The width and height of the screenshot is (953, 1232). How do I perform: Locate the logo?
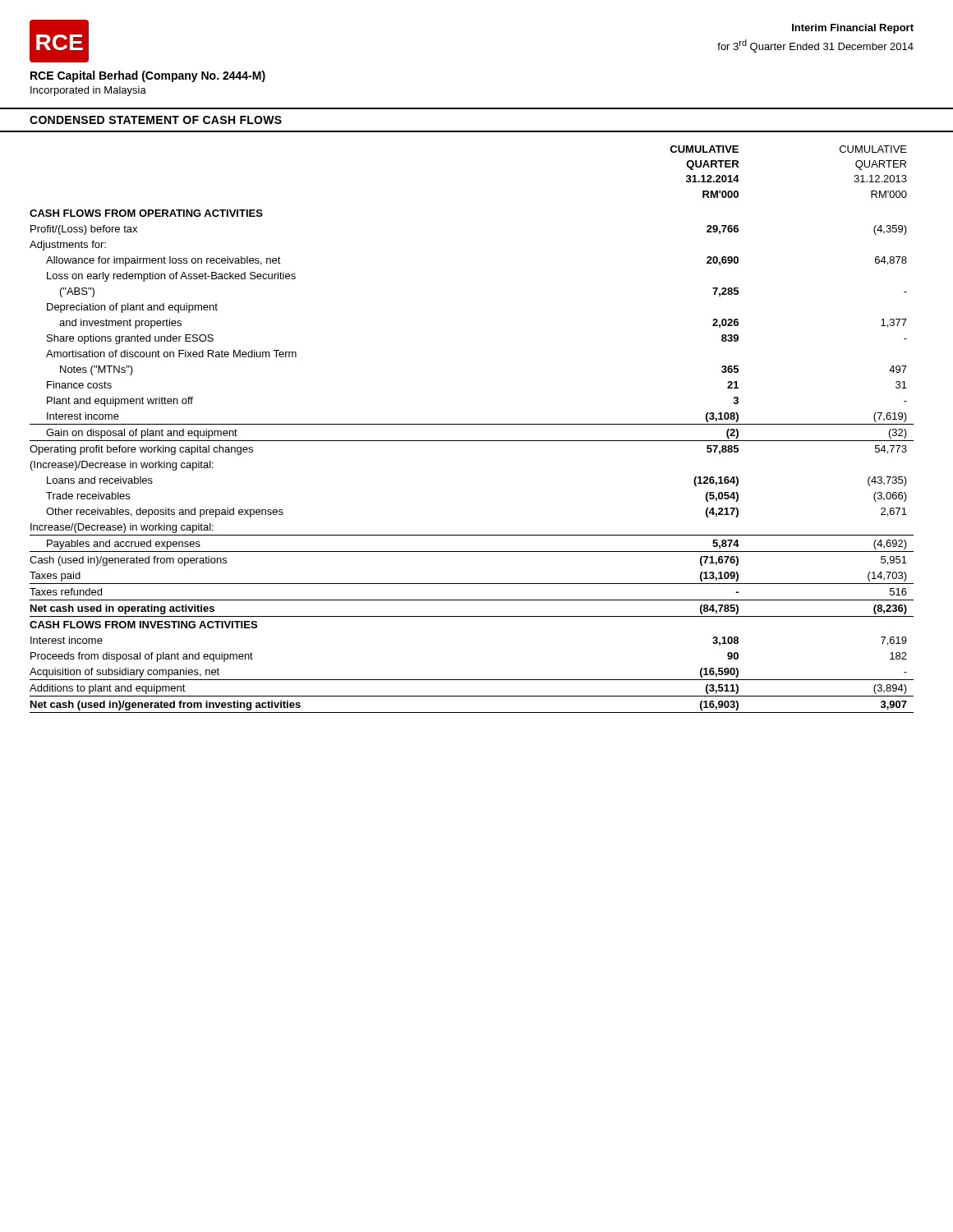click(x=147, y=41)
